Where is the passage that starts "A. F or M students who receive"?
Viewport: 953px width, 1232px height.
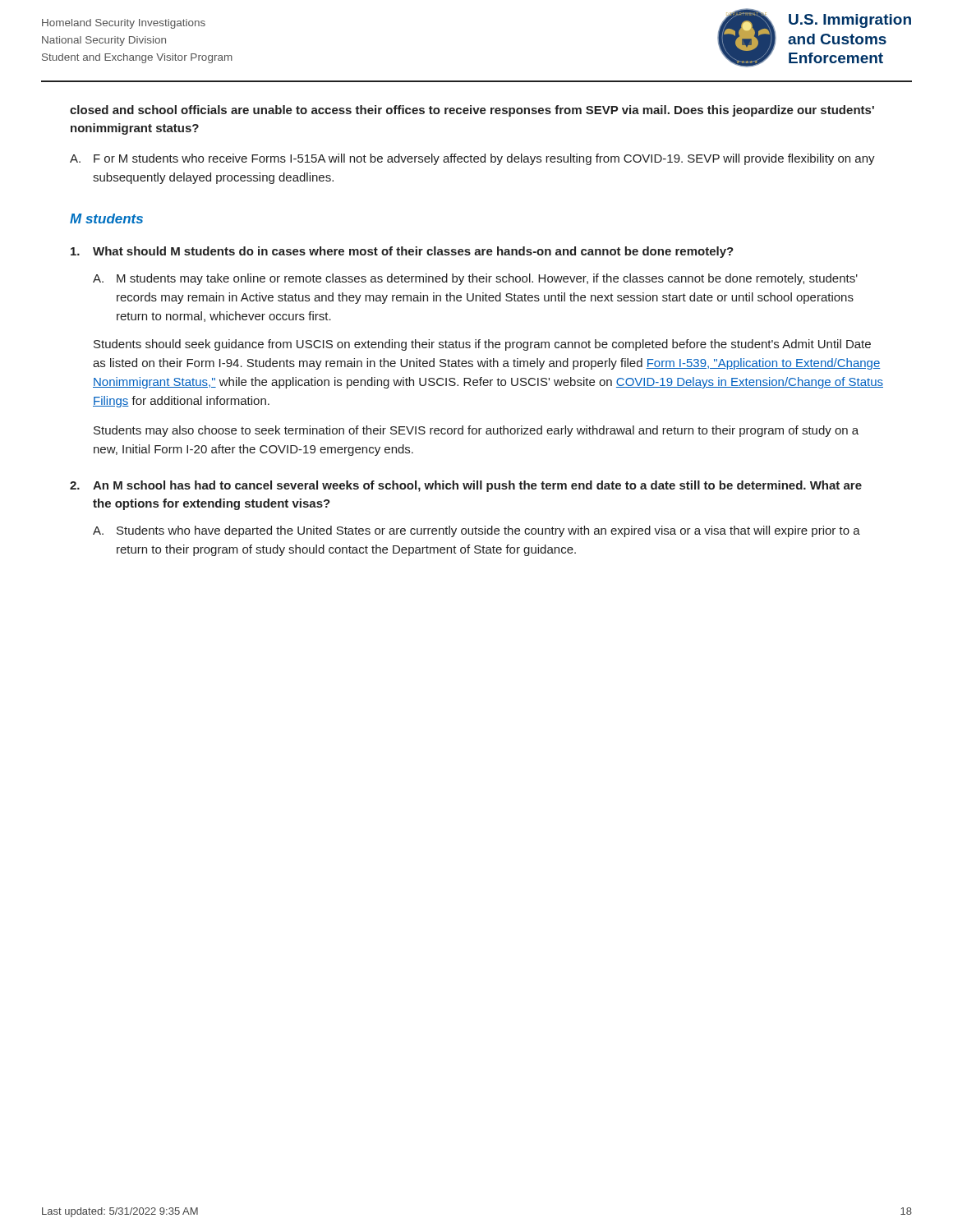coord(476,167)
